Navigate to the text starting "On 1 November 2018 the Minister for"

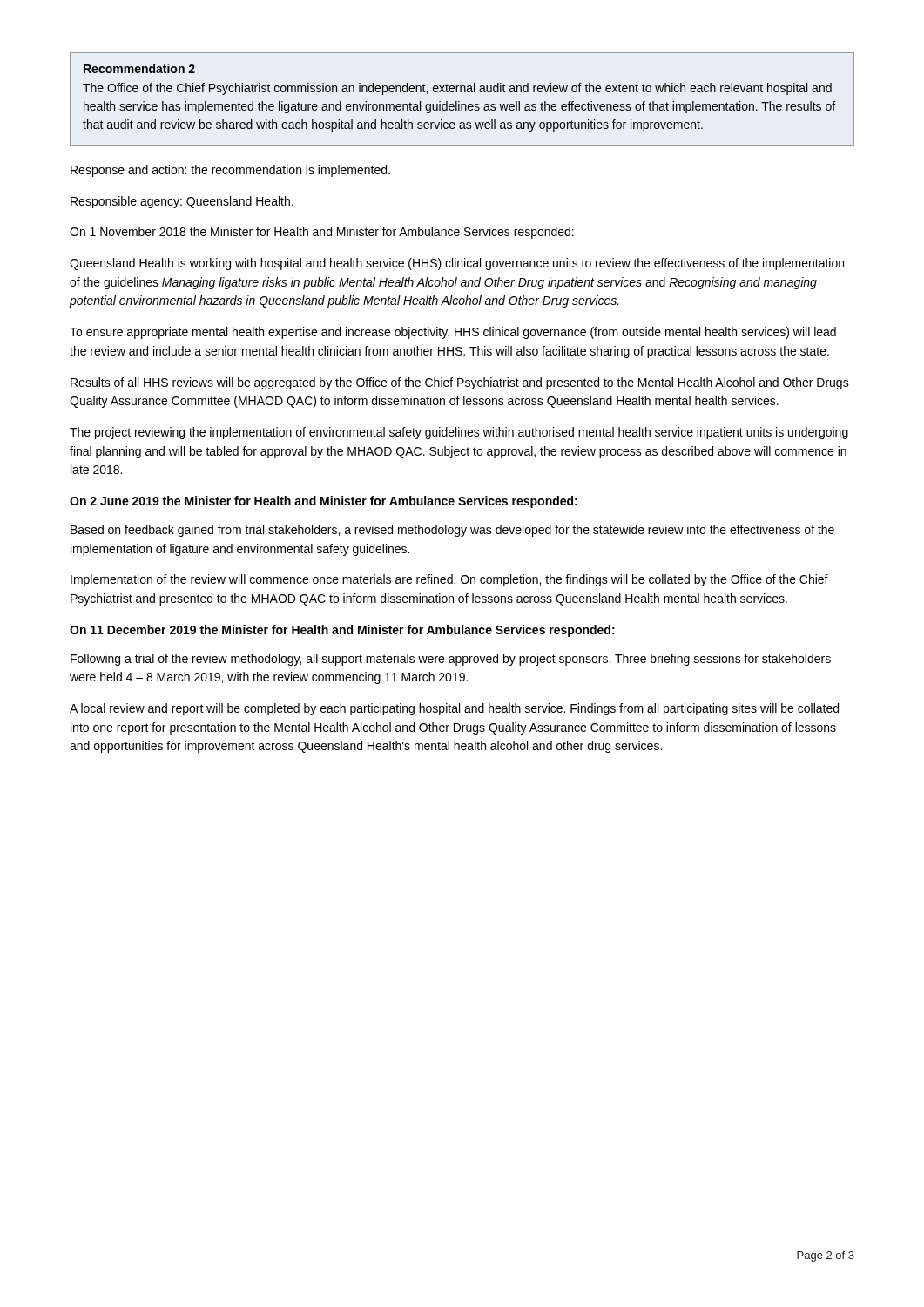(x=322, y=232)
